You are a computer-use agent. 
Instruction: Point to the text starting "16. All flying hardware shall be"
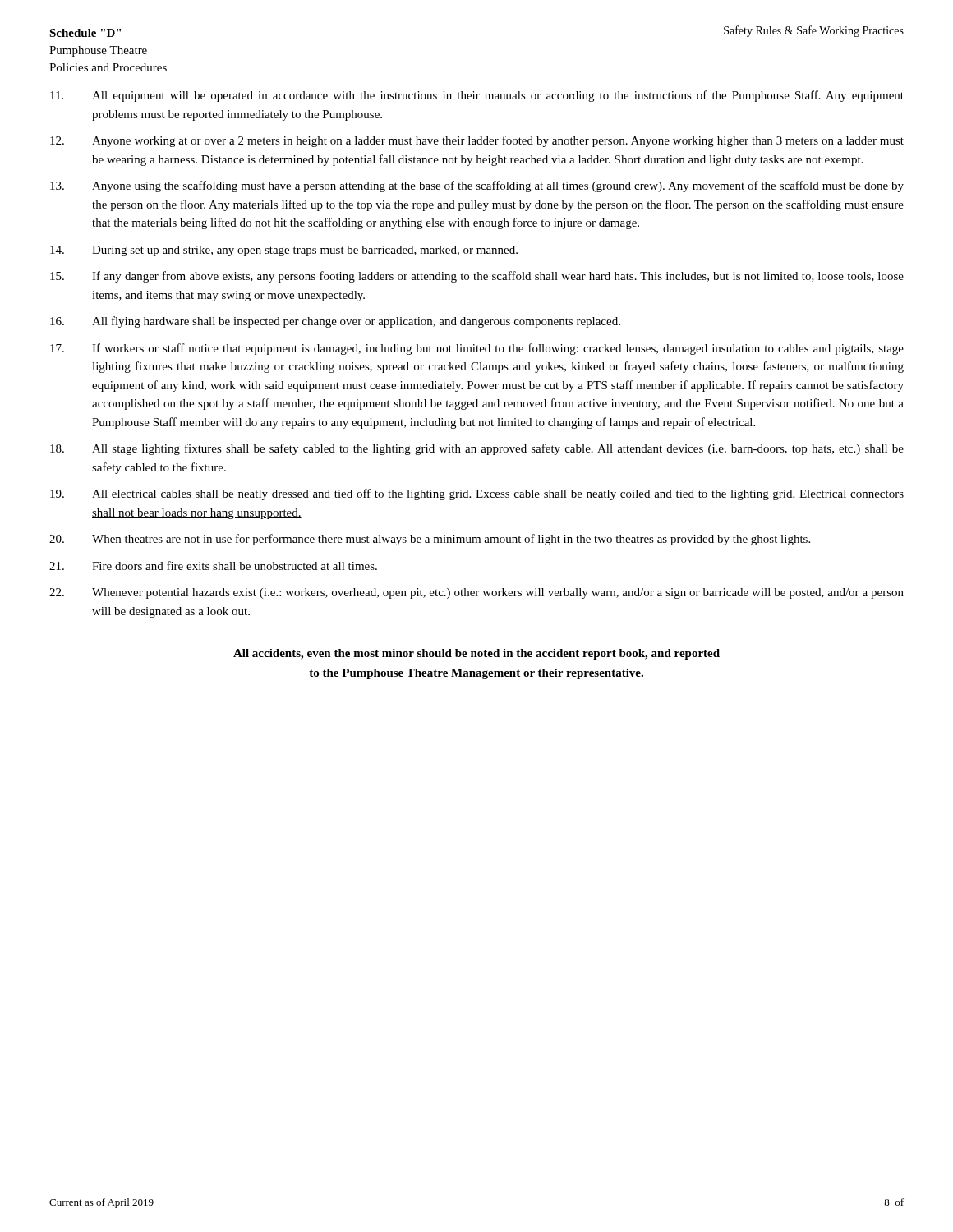pos(476,321)
